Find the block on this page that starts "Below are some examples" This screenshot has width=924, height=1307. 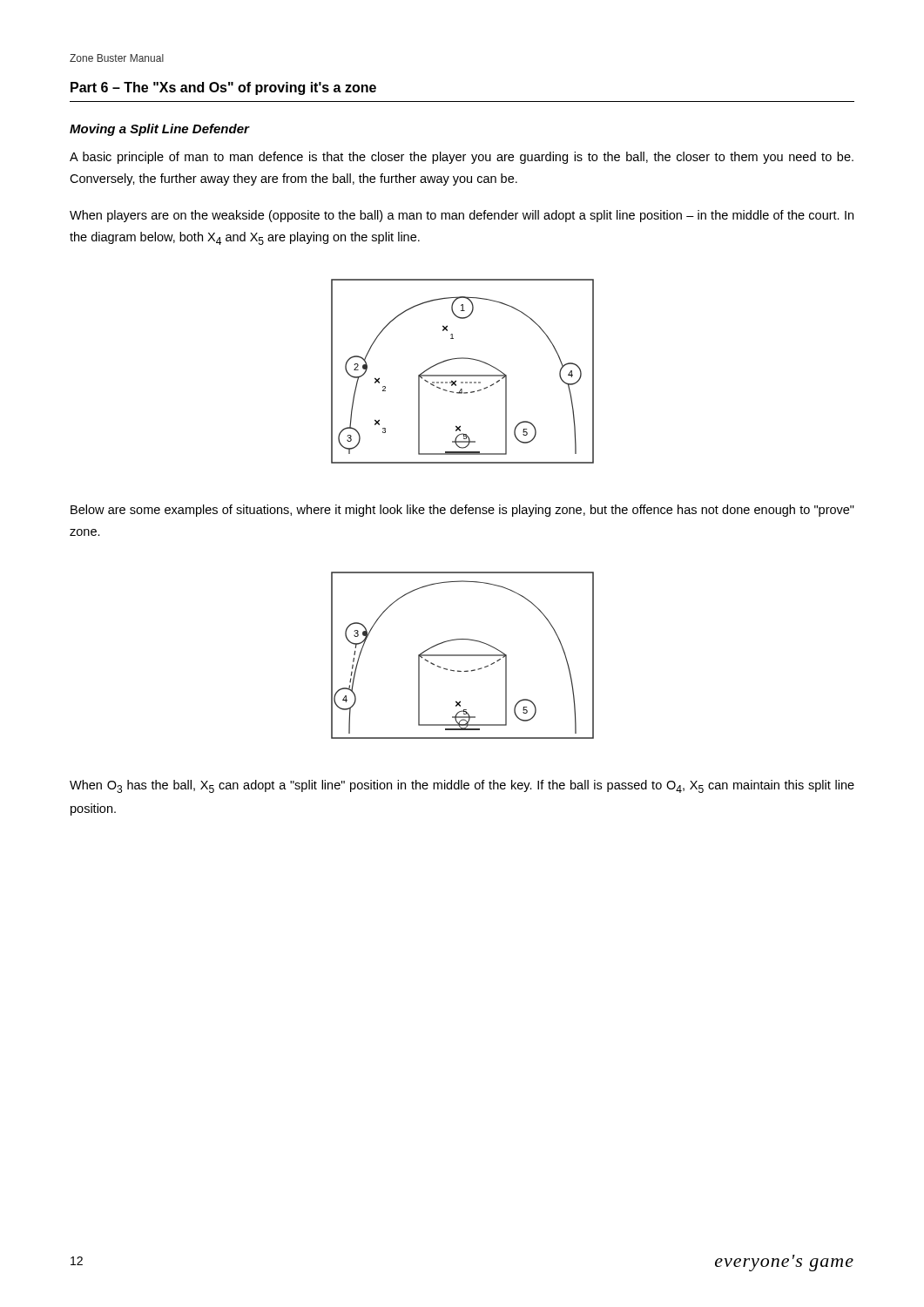[462, 521]
